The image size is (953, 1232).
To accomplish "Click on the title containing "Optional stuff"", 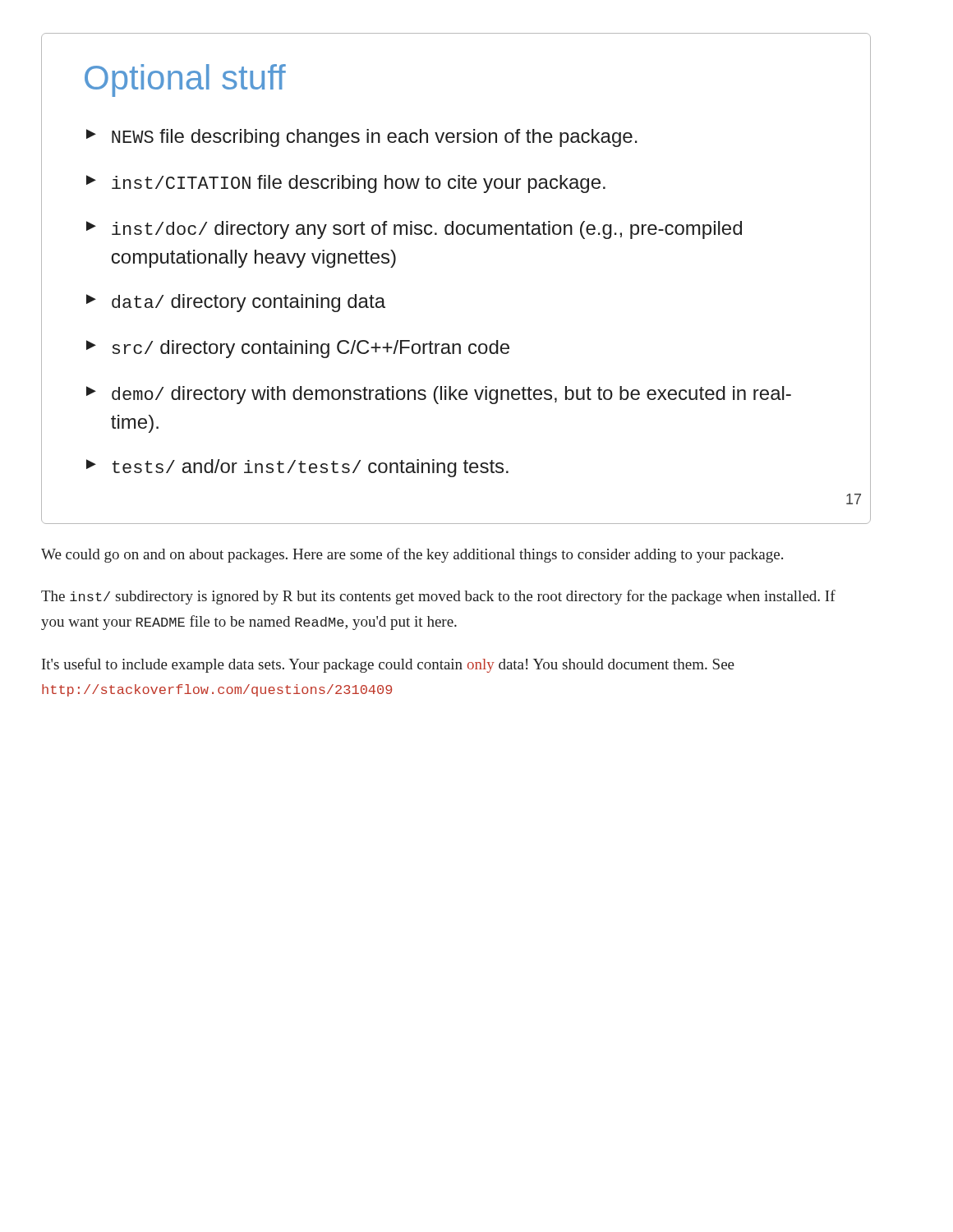I will pos(184,78).
